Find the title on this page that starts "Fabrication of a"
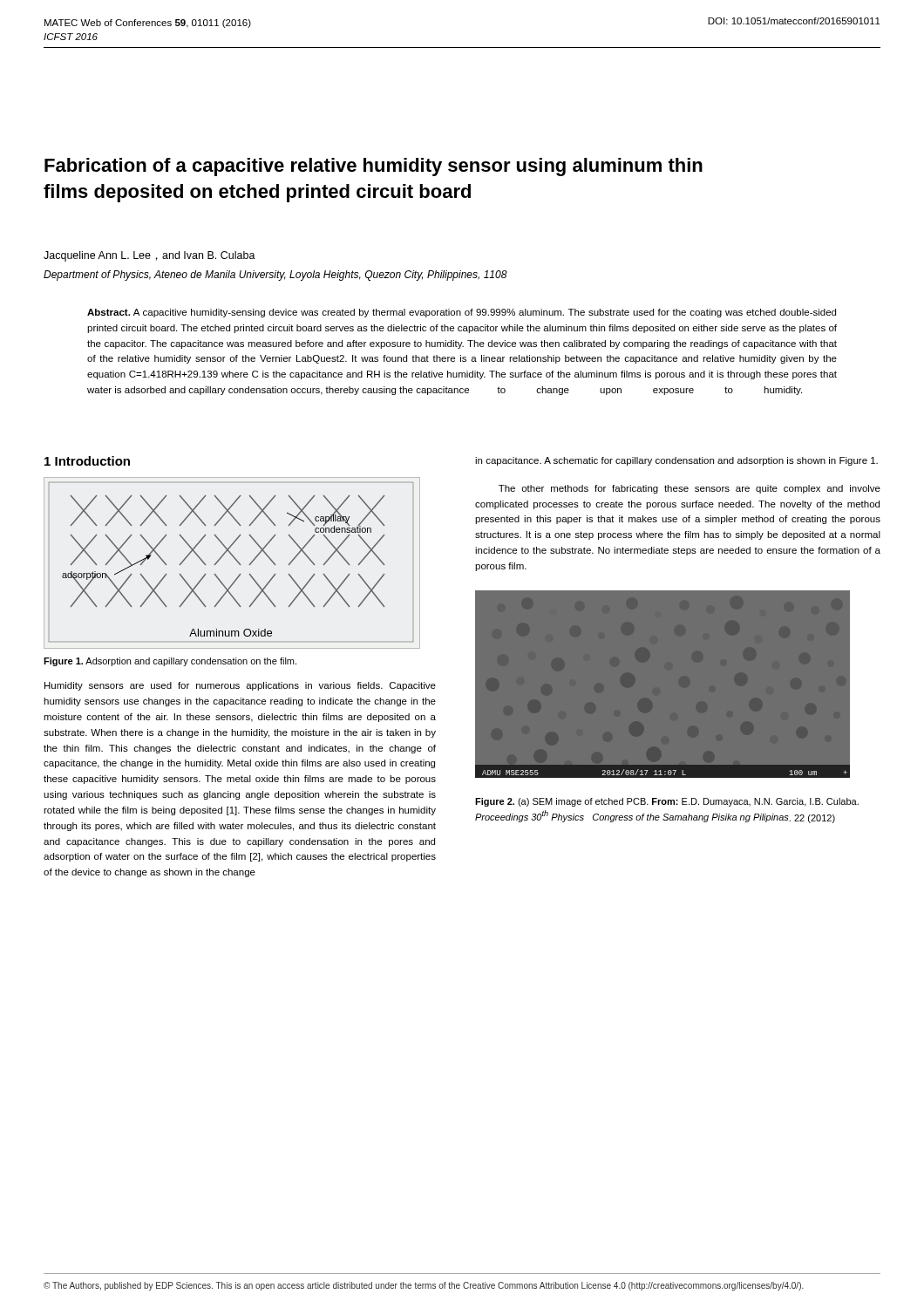The width and height of the screenshot is (924, 1308). tap(462, 178)
